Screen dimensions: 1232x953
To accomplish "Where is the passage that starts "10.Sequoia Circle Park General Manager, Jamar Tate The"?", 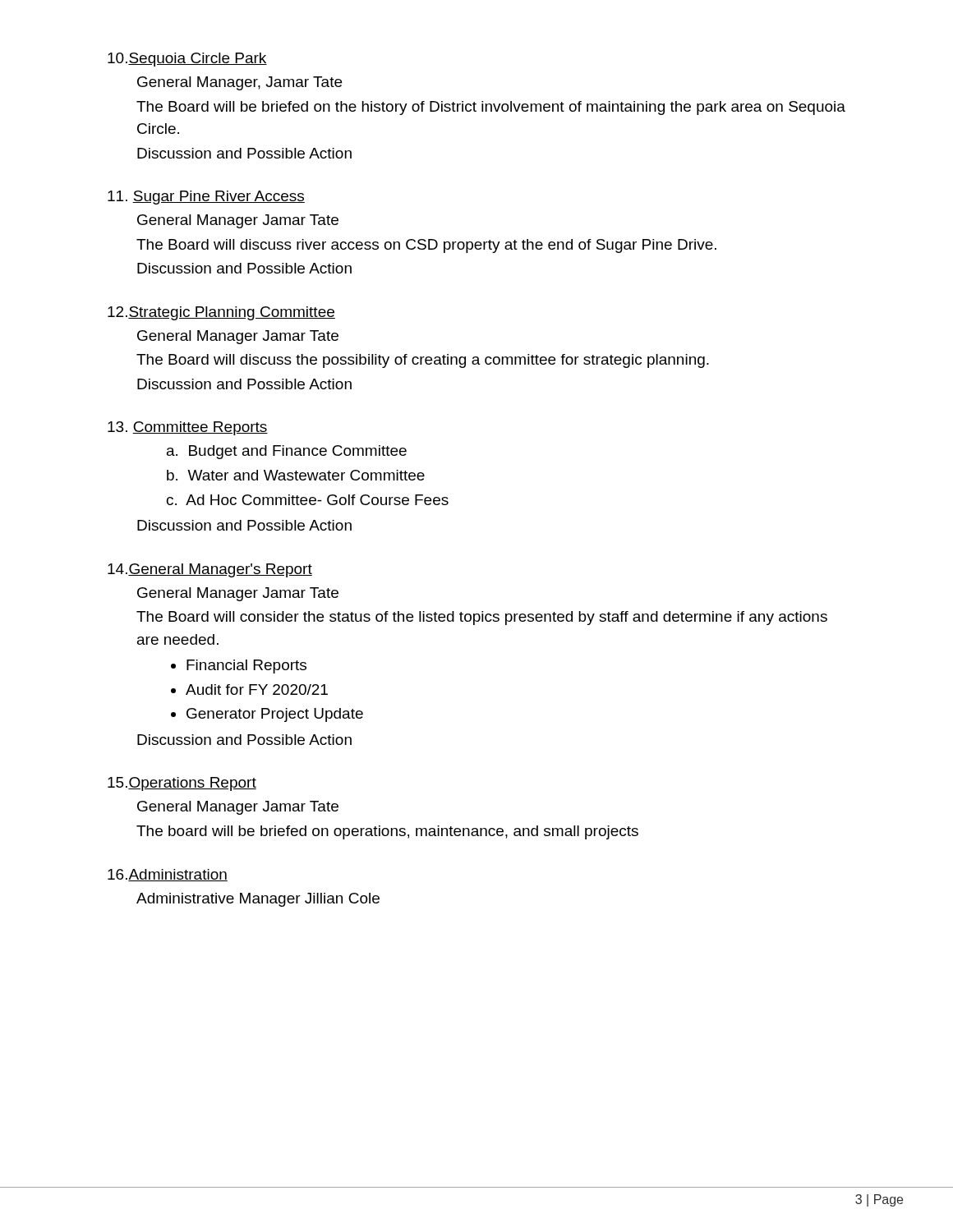I will tap(476, 107).
